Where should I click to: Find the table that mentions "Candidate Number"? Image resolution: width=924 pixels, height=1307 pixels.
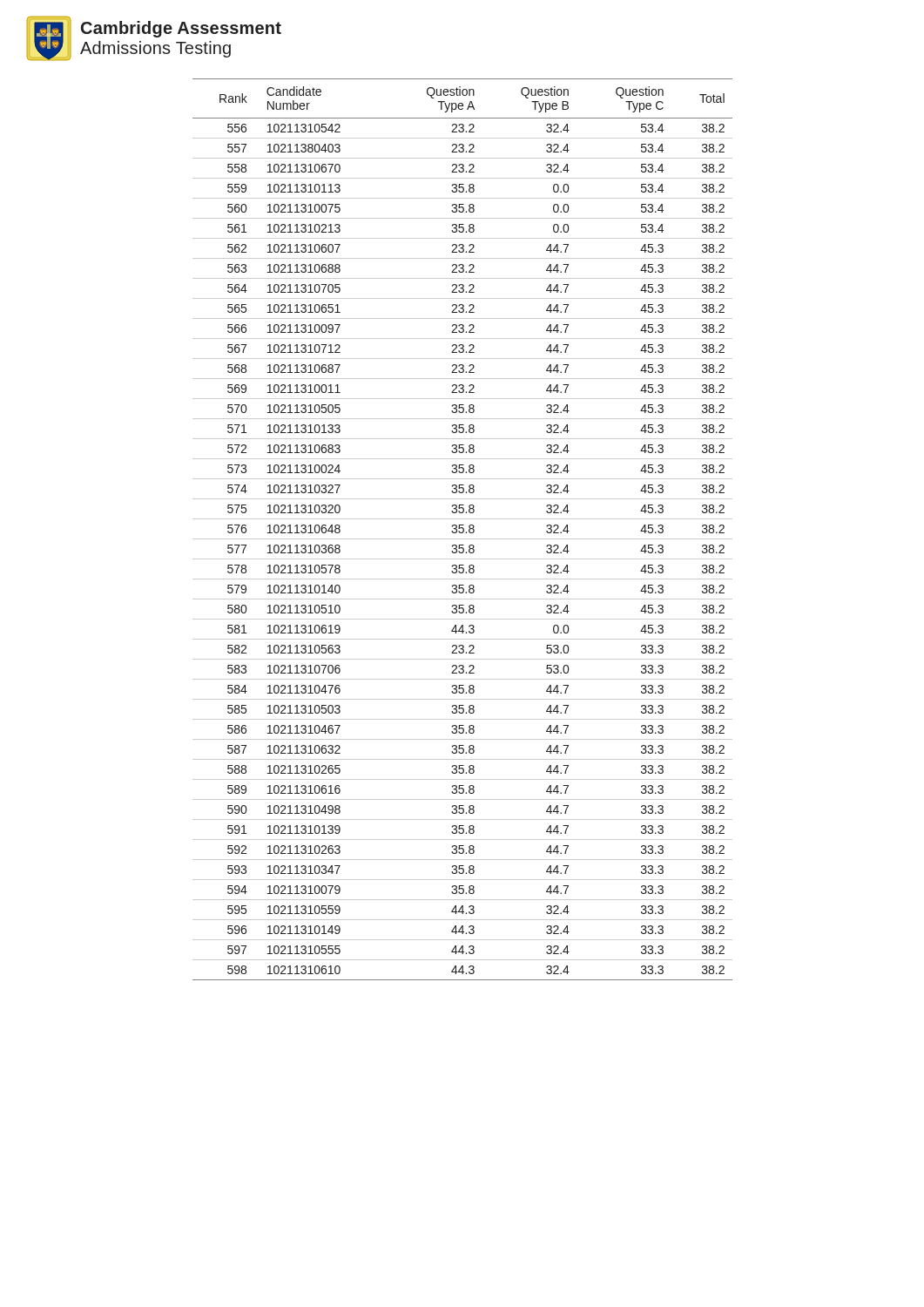pyautogui.click(x=462, y=534)
